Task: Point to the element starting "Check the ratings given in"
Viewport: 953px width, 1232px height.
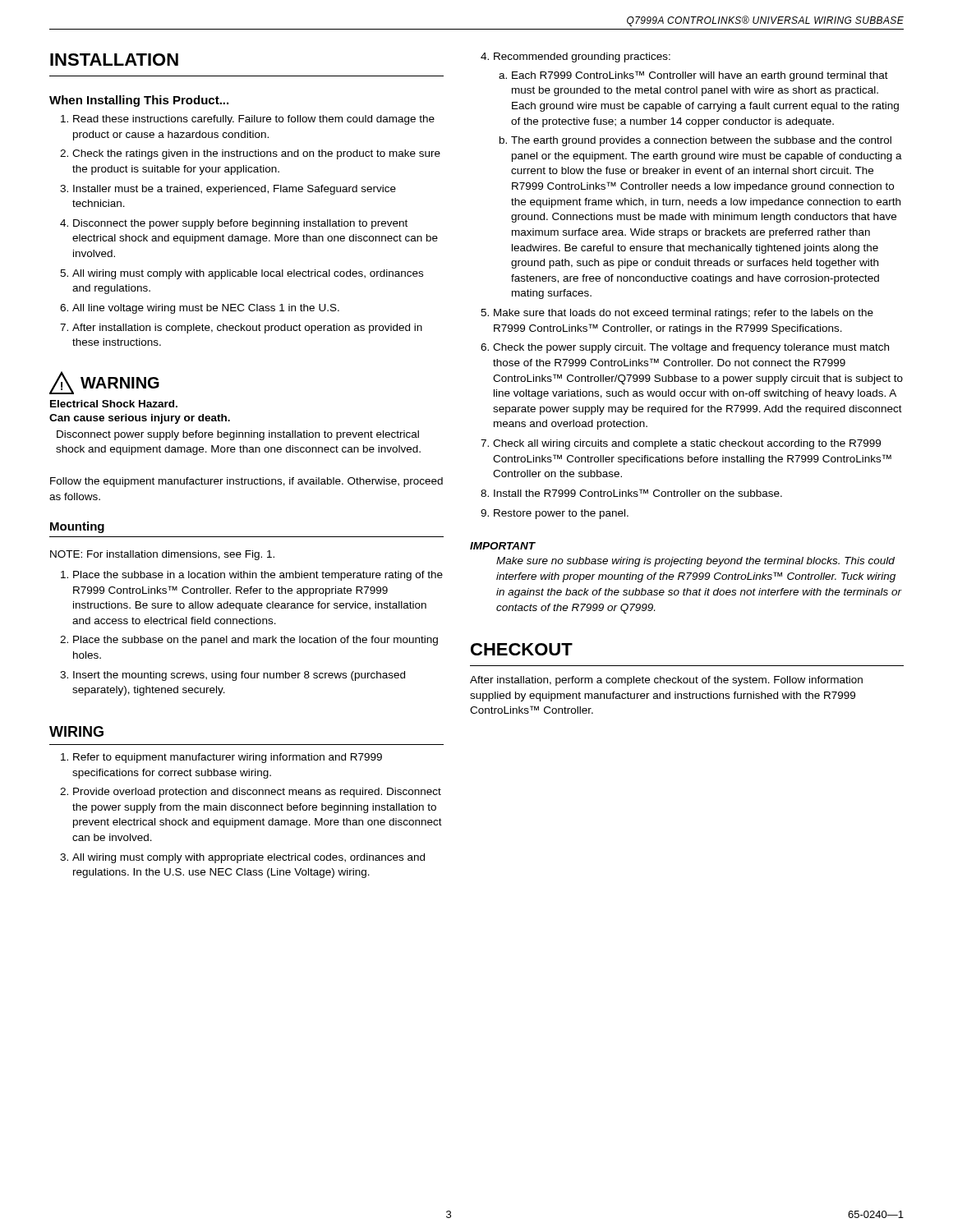Action: tap(256, 161)
